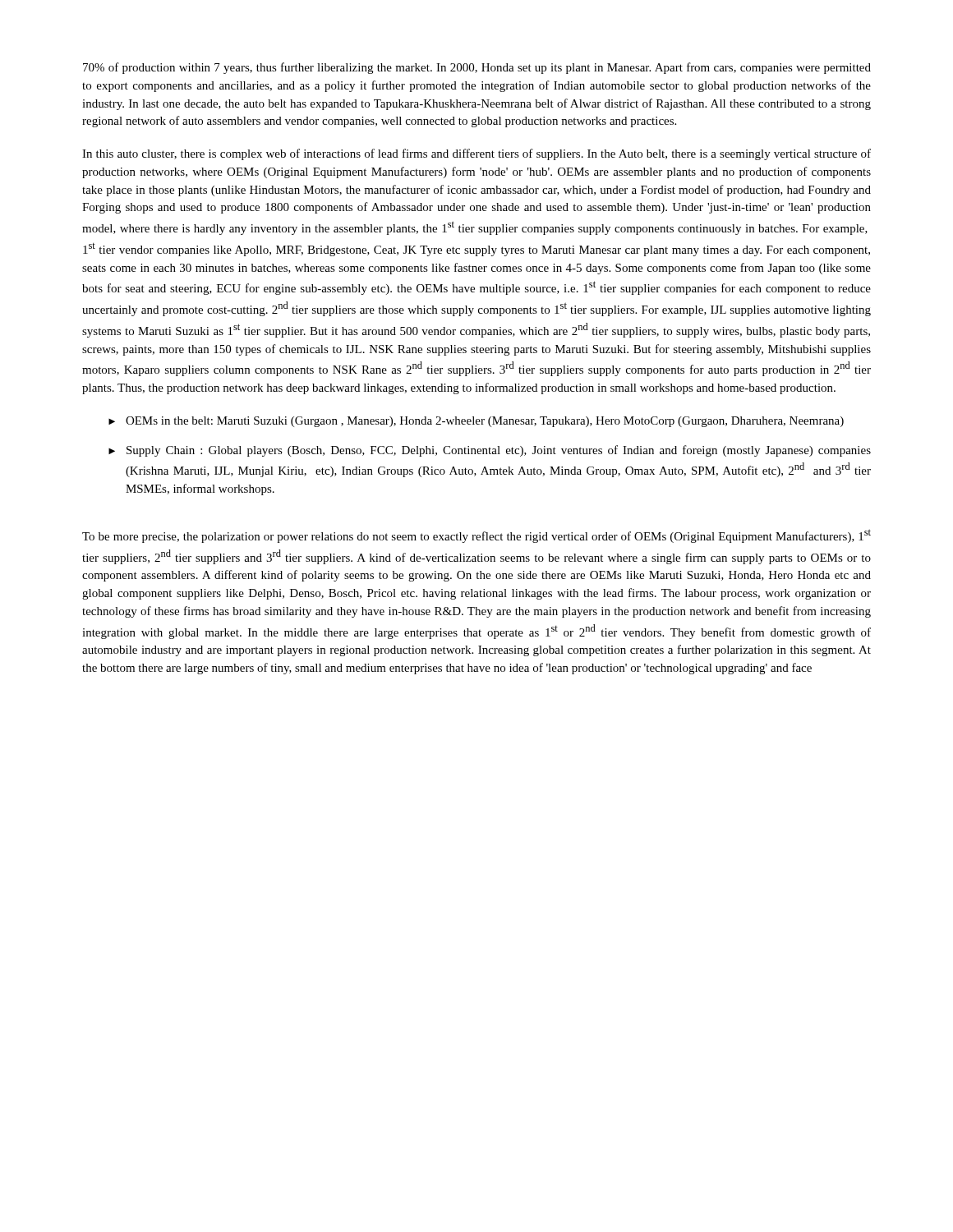
Task: Where is the passage that starts "To be more precise,"?
Action: 476,600
